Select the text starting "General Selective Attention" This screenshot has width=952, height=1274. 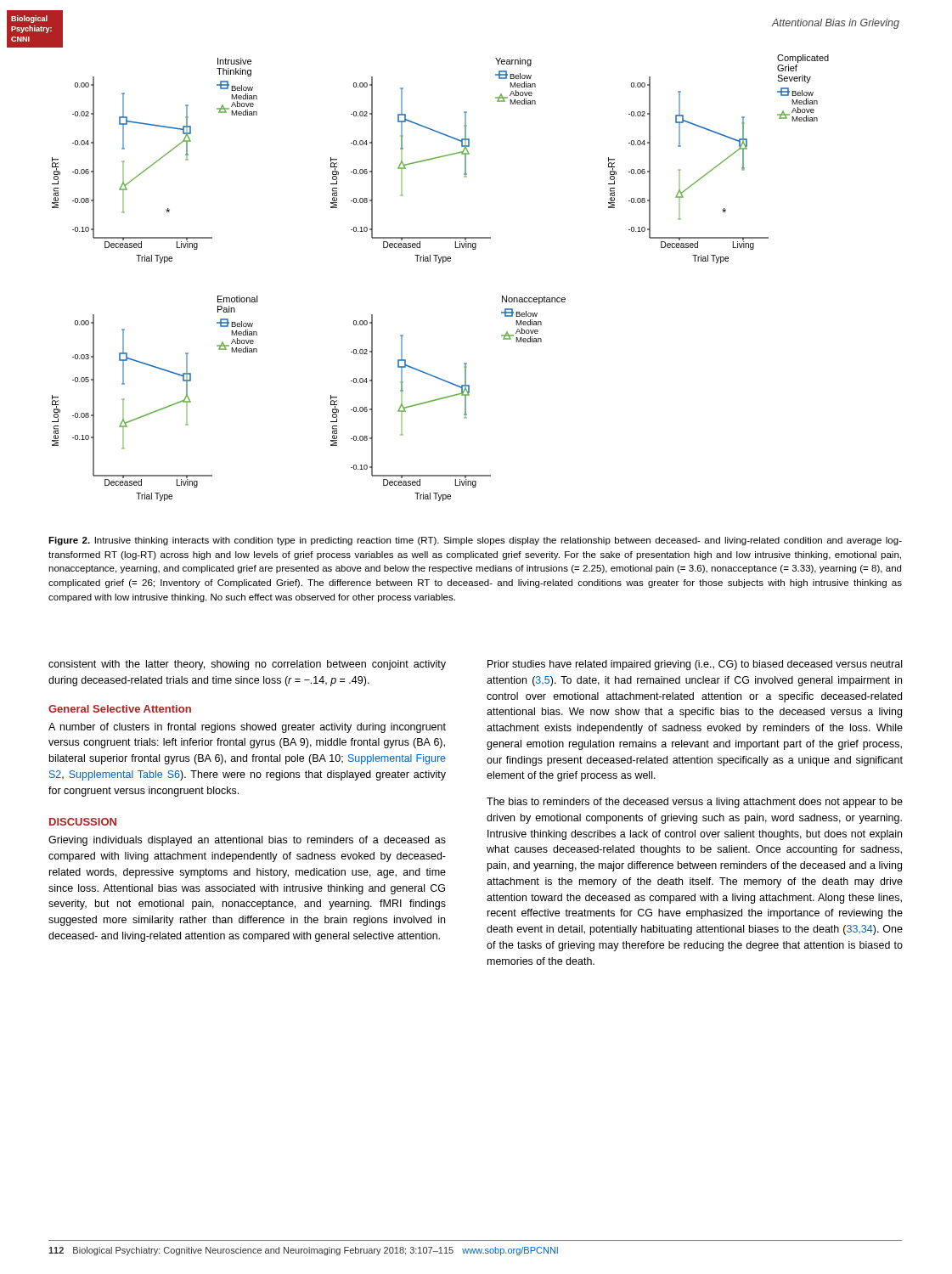coord(120,708)
